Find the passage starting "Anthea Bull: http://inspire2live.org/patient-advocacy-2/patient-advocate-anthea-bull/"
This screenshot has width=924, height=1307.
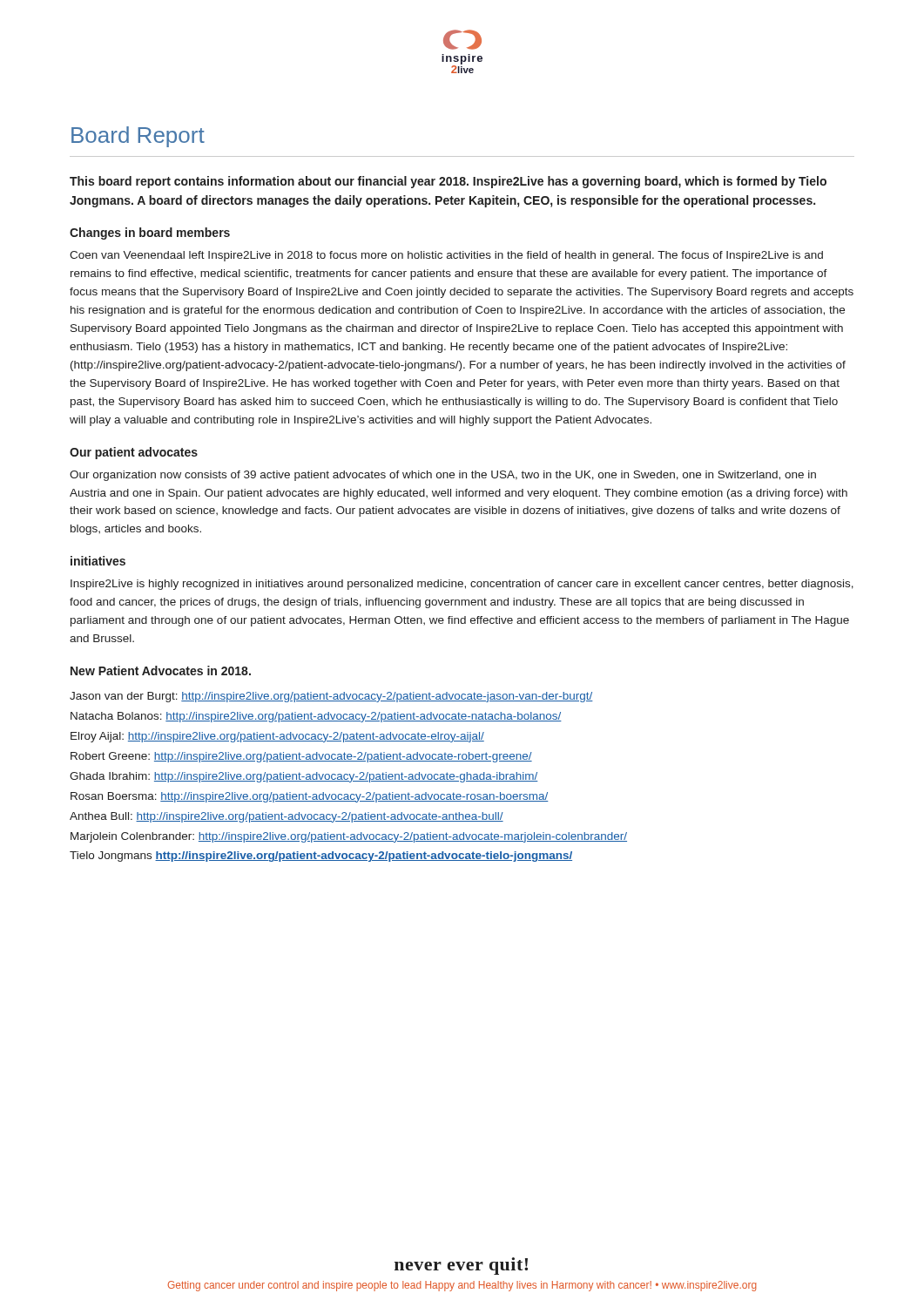(286, 816)
